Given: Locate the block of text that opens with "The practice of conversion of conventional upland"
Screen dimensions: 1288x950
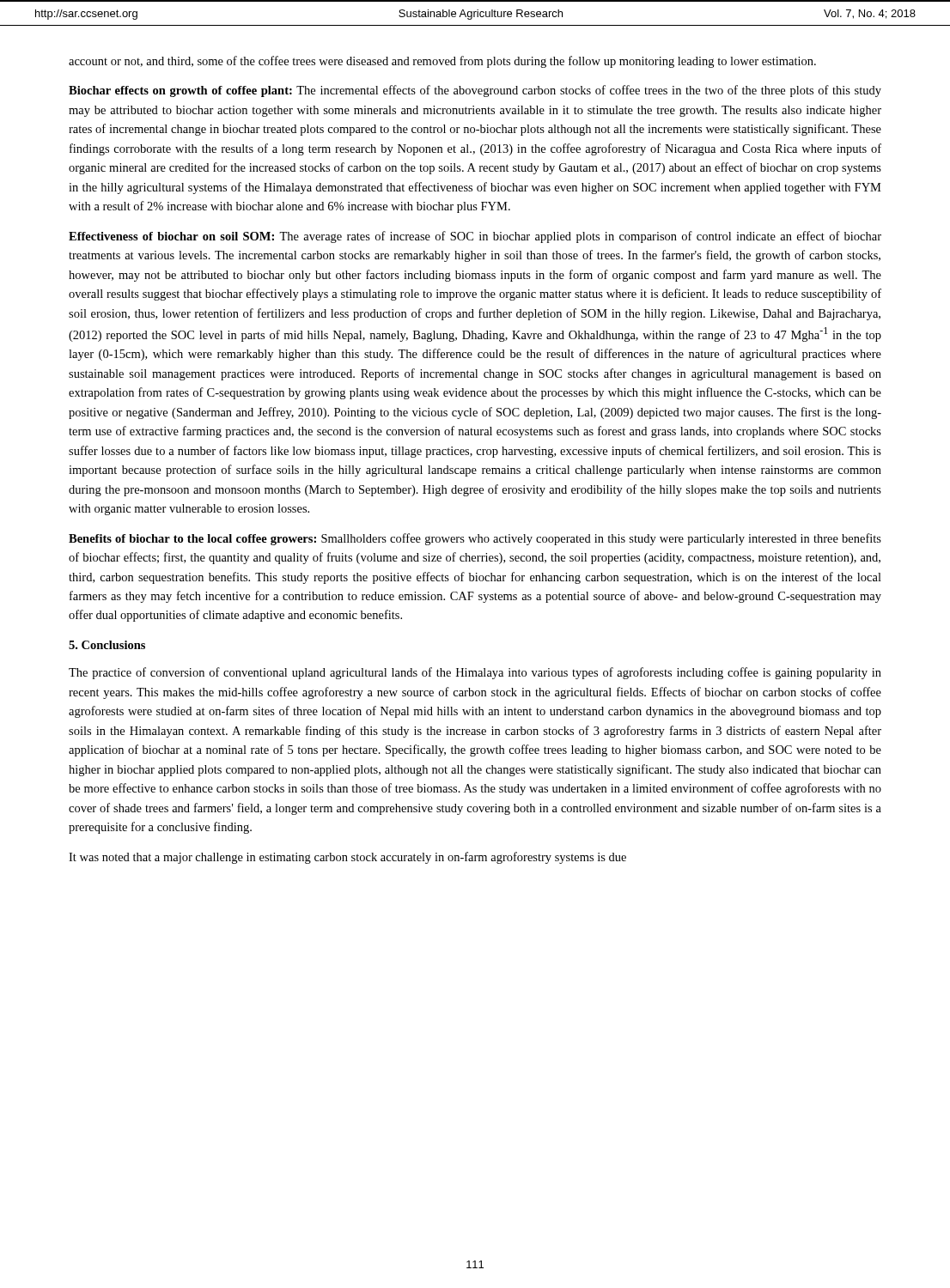Looking at the screenshot, I should [475, 750].
